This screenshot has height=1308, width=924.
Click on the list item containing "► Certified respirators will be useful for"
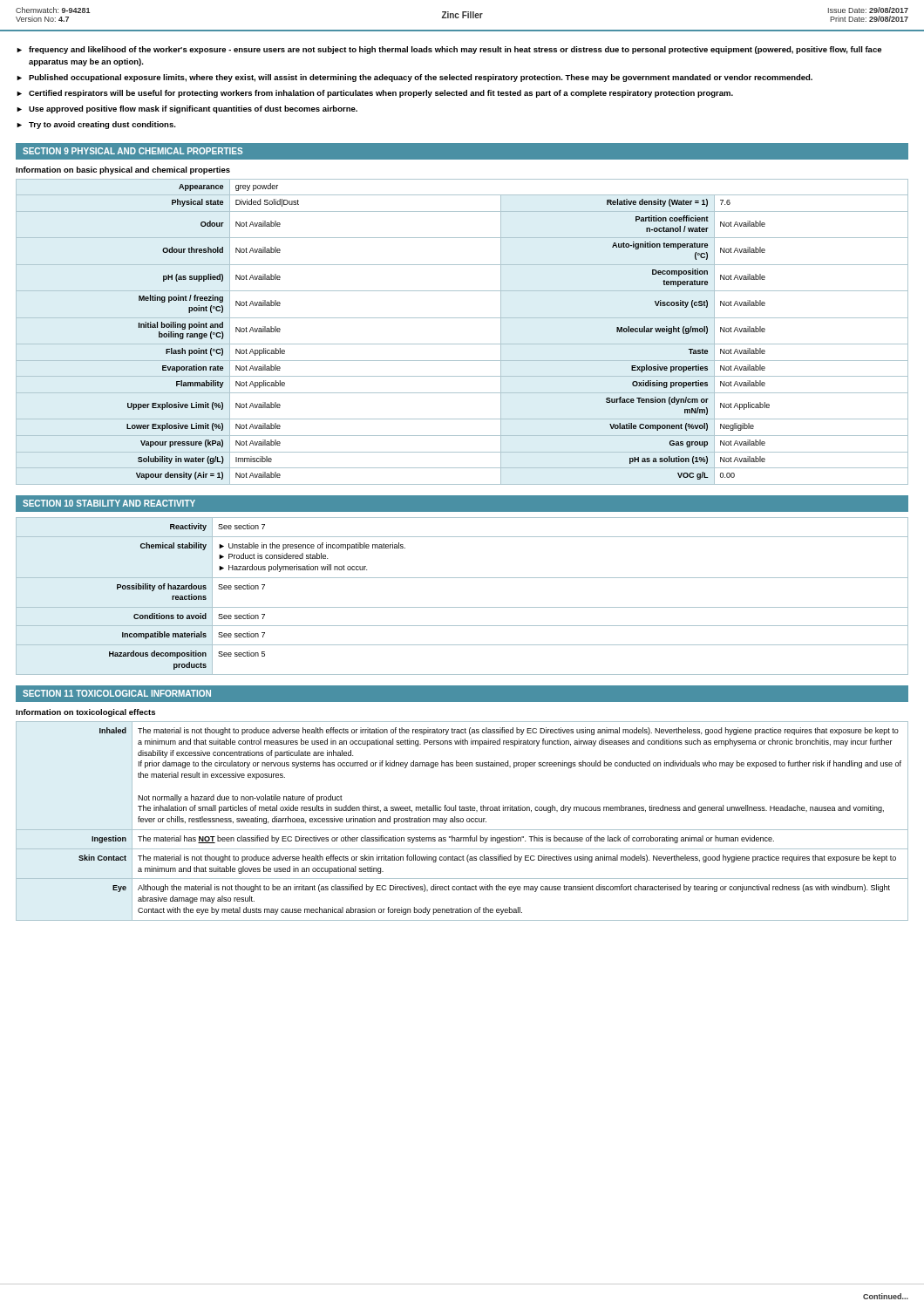tap(462, 93)
